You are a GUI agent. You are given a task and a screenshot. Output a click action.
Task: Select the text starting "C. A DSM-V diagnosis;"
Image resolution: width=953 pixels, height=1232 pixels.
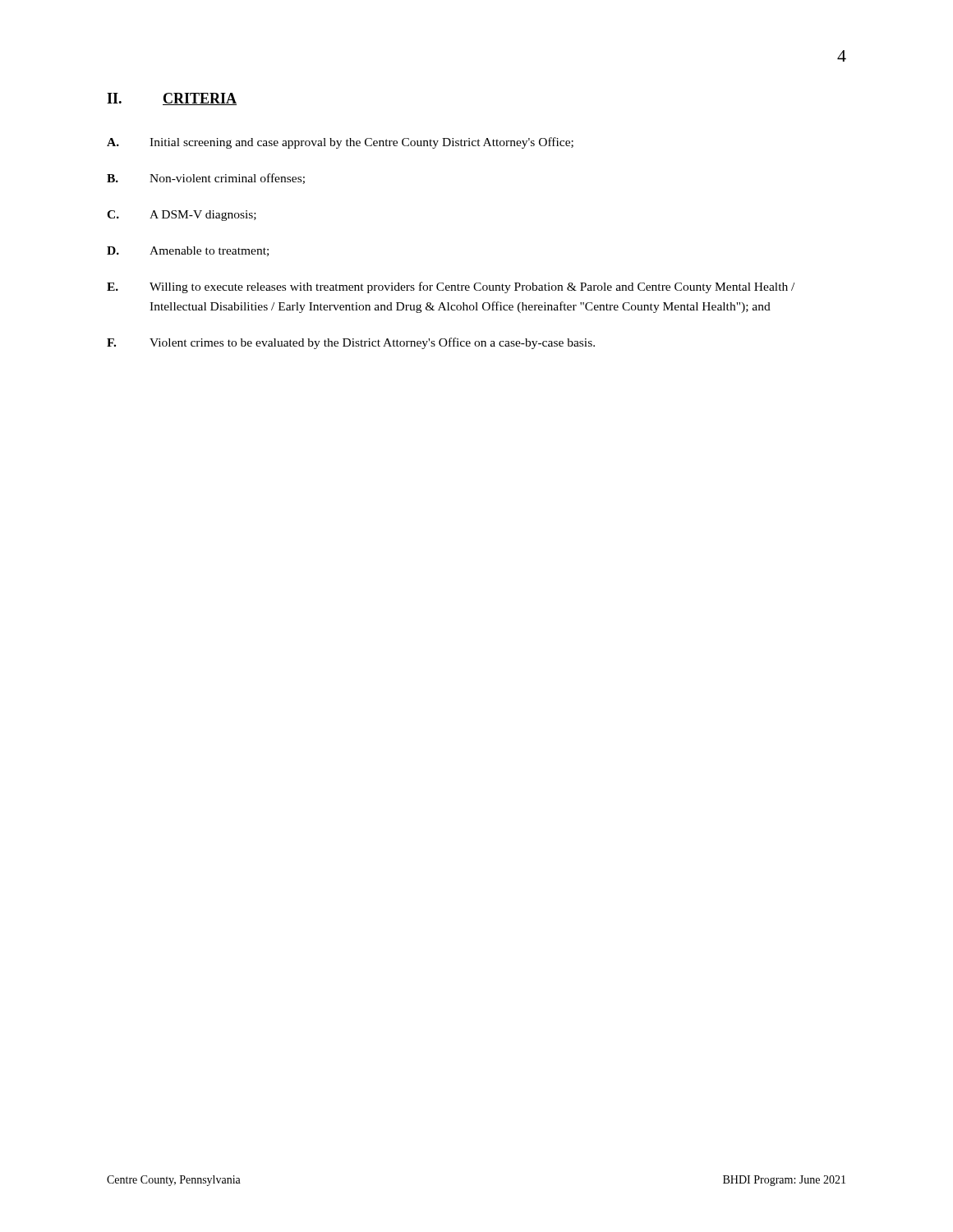[182, 216]
